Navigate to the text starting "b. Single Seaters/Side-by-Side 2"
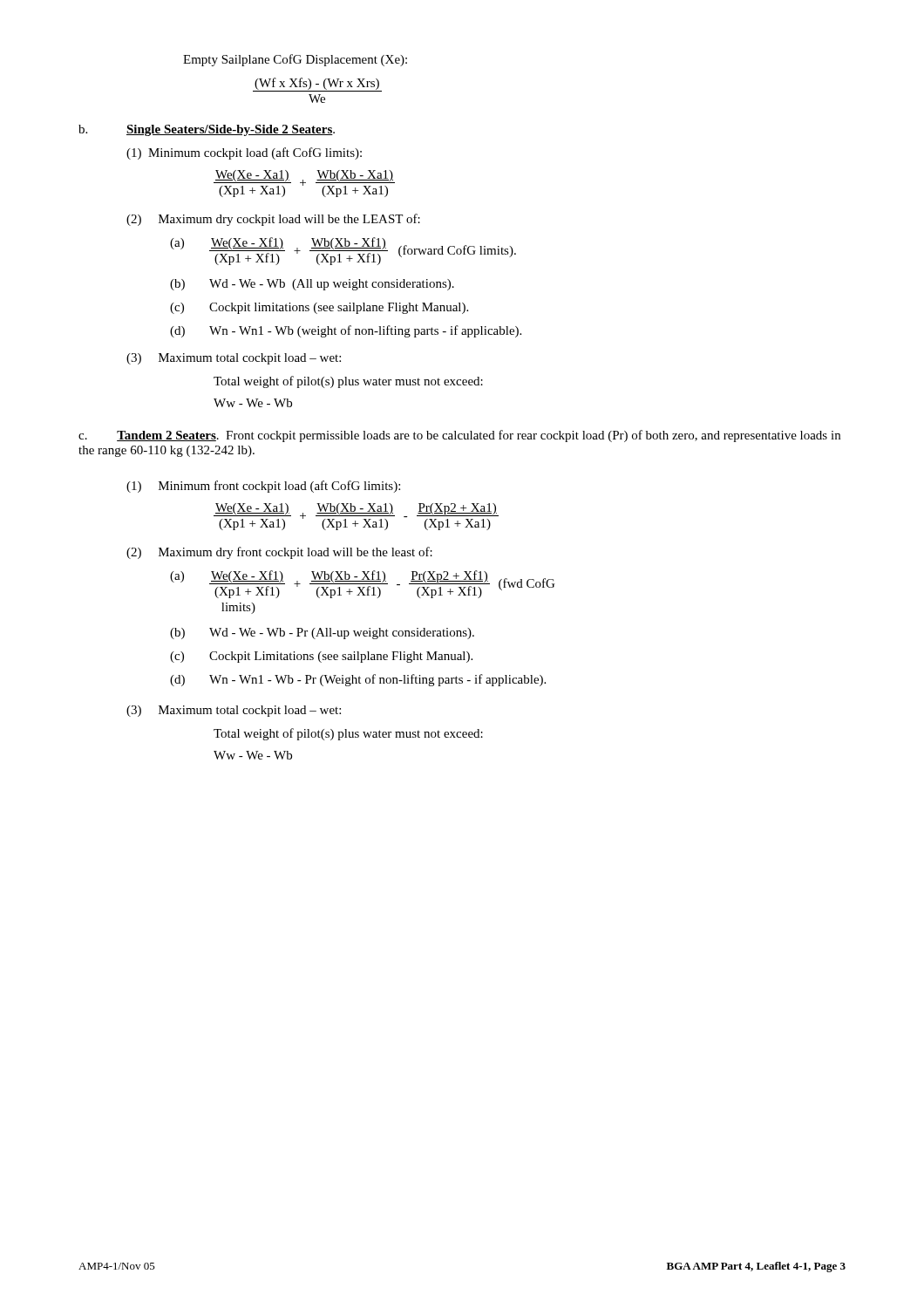This screenshot has width=924, height=1308. (207, 129)
